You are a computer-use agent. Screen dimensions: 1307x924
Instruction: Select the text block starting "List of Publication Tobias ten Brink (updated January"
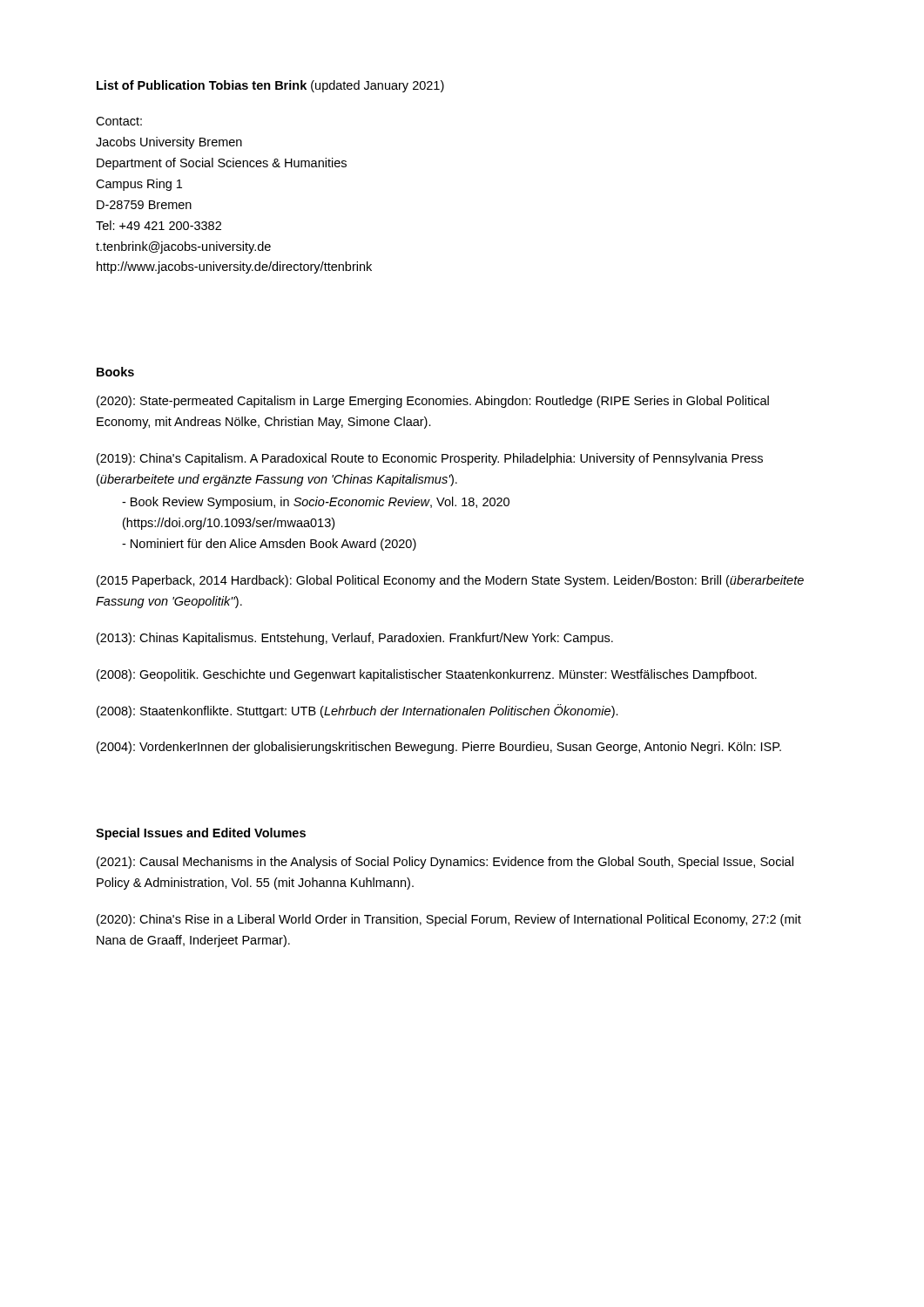coord(270,85)
